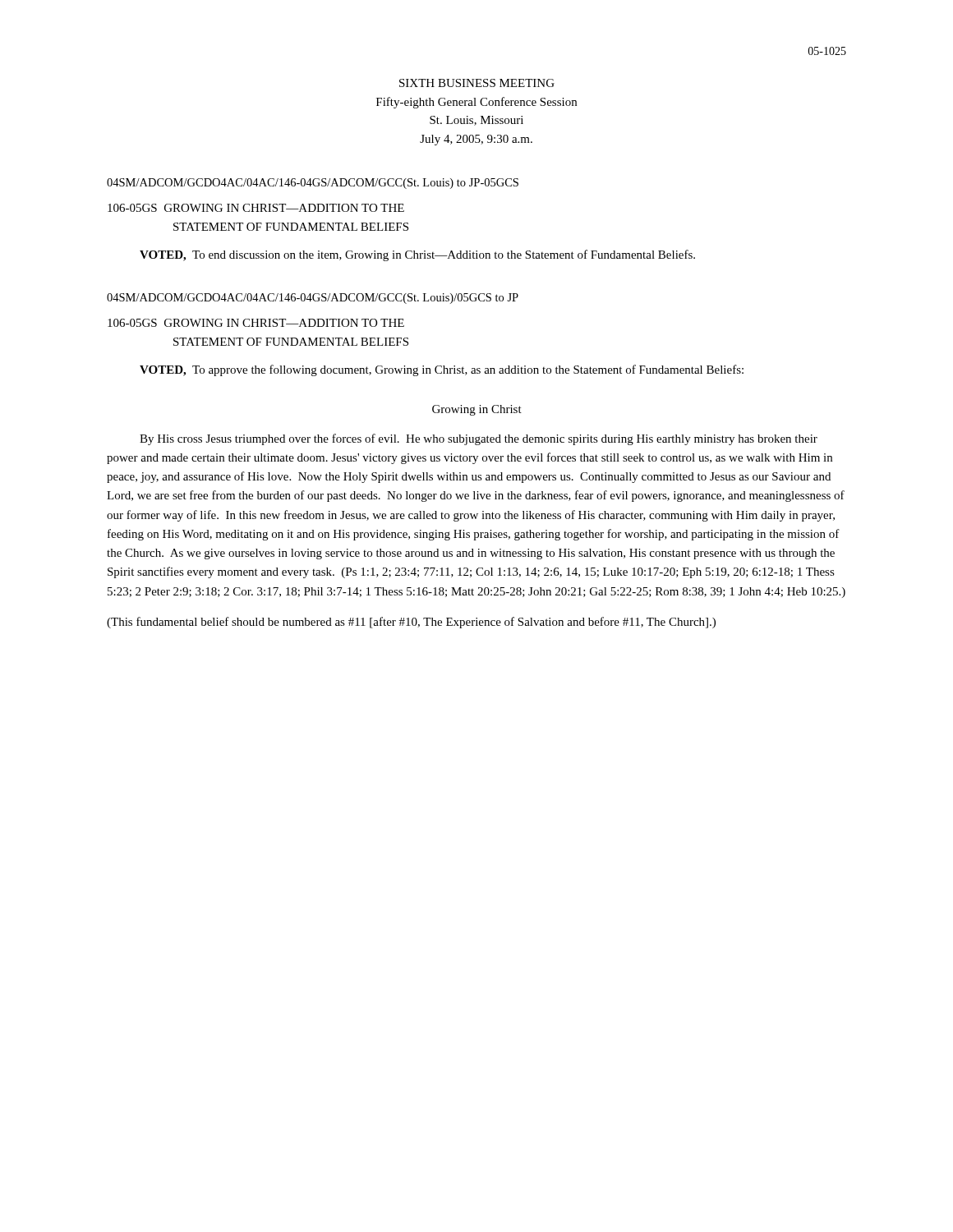
Task: Locate the text block that reads "04SM/ADCOM/GCDO4AC/04AC/146-04GS/ADCOM/GCC(St. Louis) to"
Action: pyautogui.click(x=313, y=182)
